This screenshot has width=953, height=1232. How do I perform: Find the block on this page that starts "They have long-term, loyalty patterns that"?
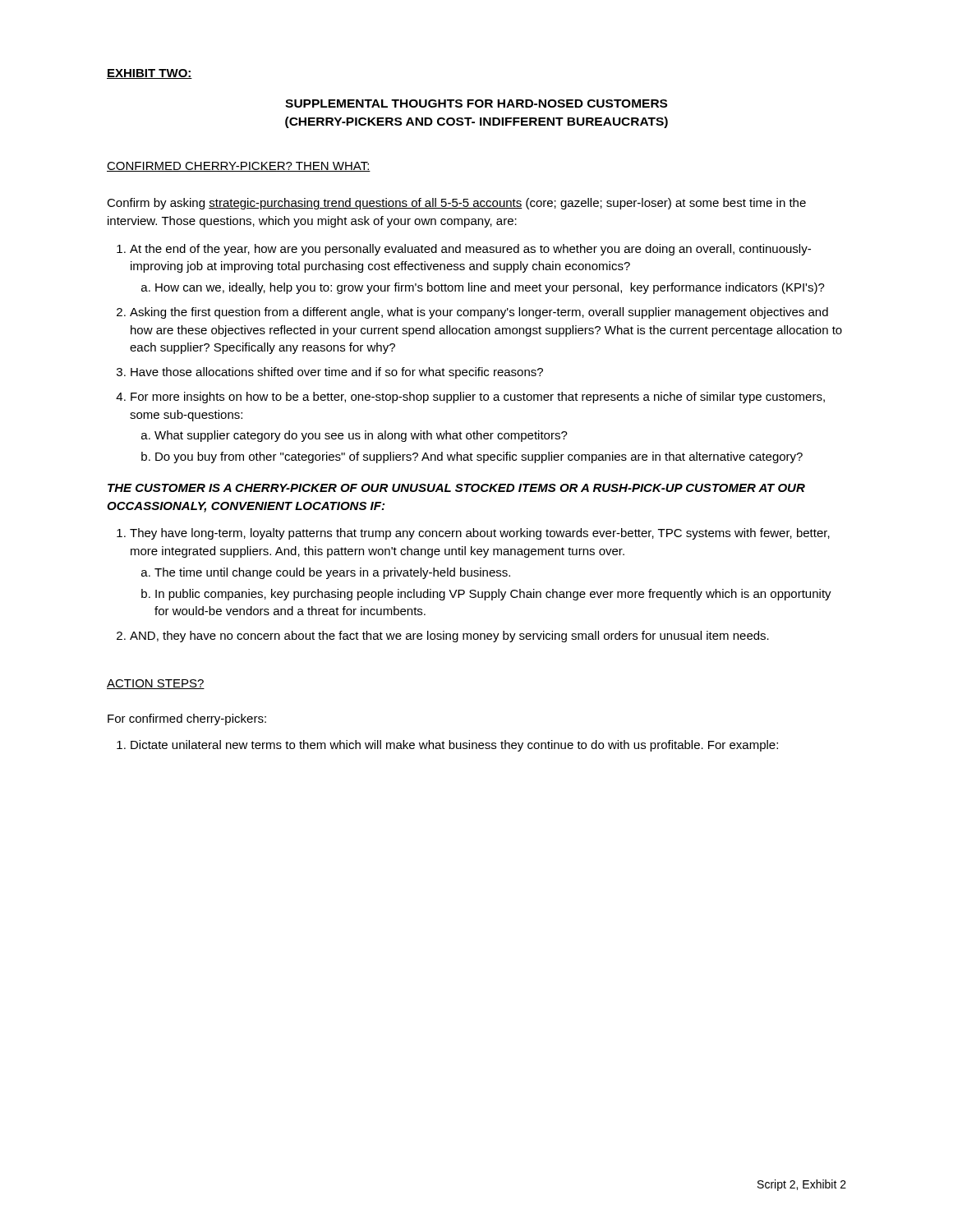pos(488,572)
